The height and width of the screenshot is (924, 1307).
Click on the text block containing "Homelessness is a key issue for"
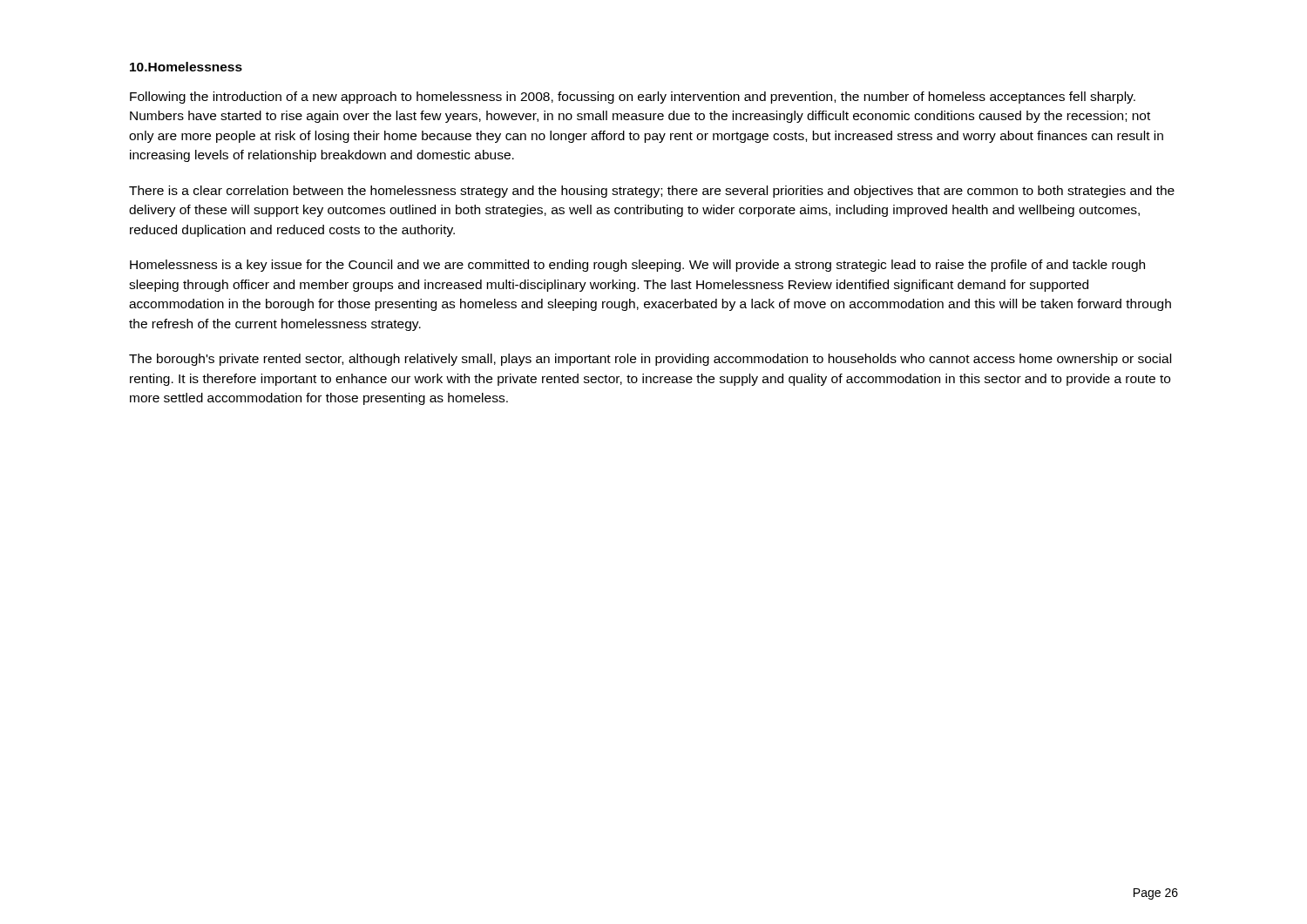650,294
